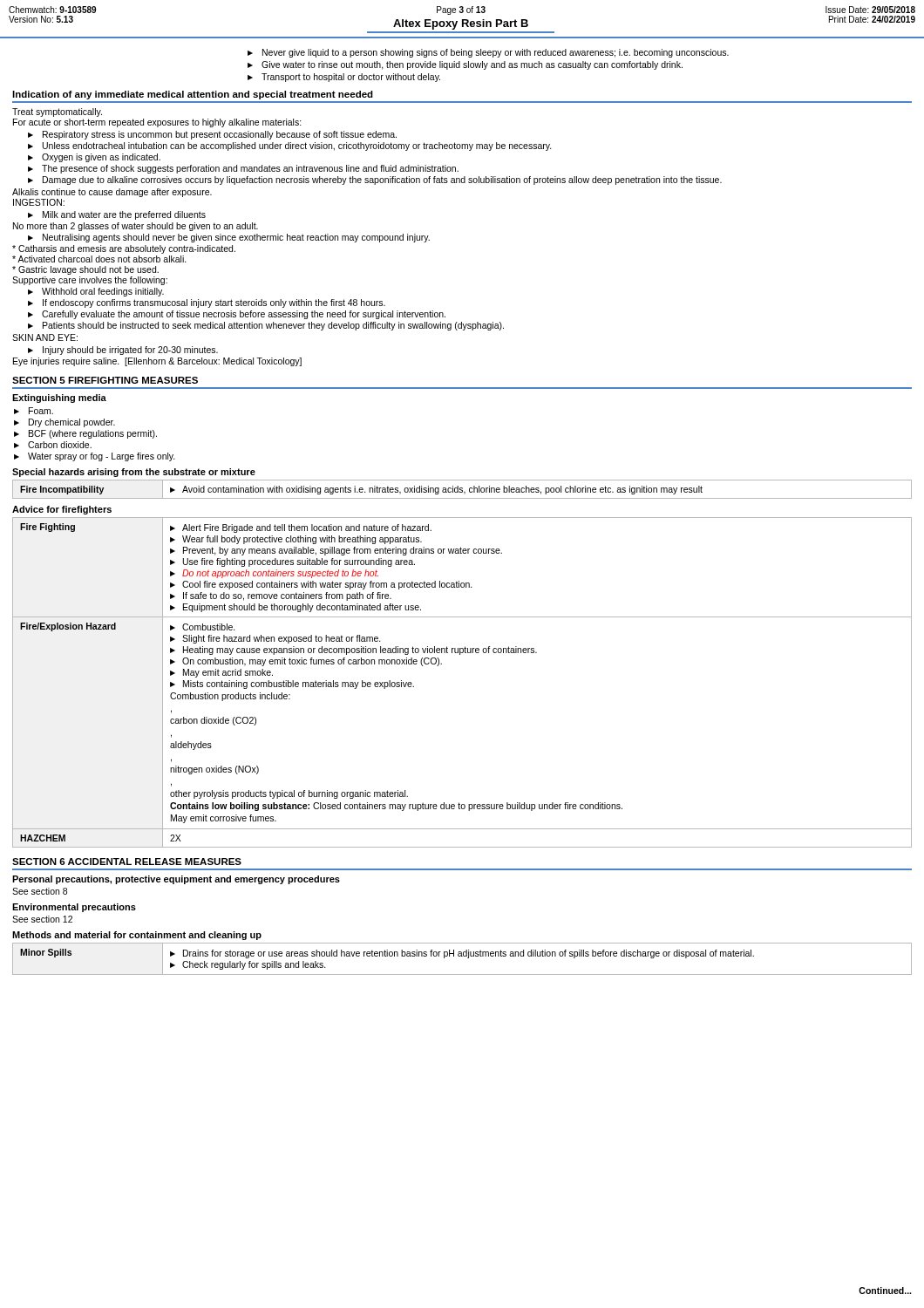Screen dimensions: 1308x924
Task: Point to the text starting "Alkalis continue to cause damage after exposure. INGESTION:"
Action: (112, 197)
